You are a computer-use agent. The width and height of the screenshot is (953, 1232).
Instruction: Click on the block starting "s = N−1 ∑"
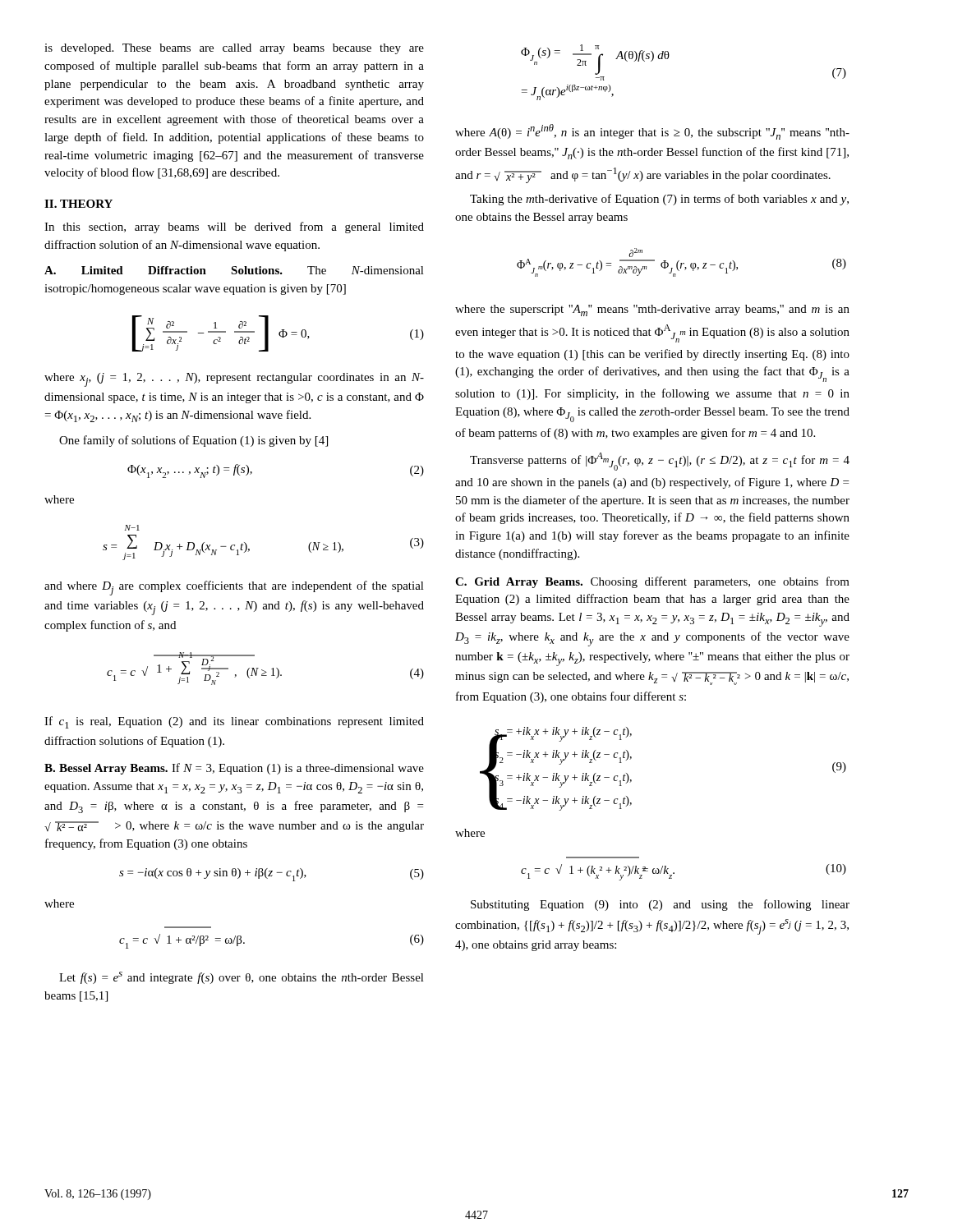[x=132, y=528]
